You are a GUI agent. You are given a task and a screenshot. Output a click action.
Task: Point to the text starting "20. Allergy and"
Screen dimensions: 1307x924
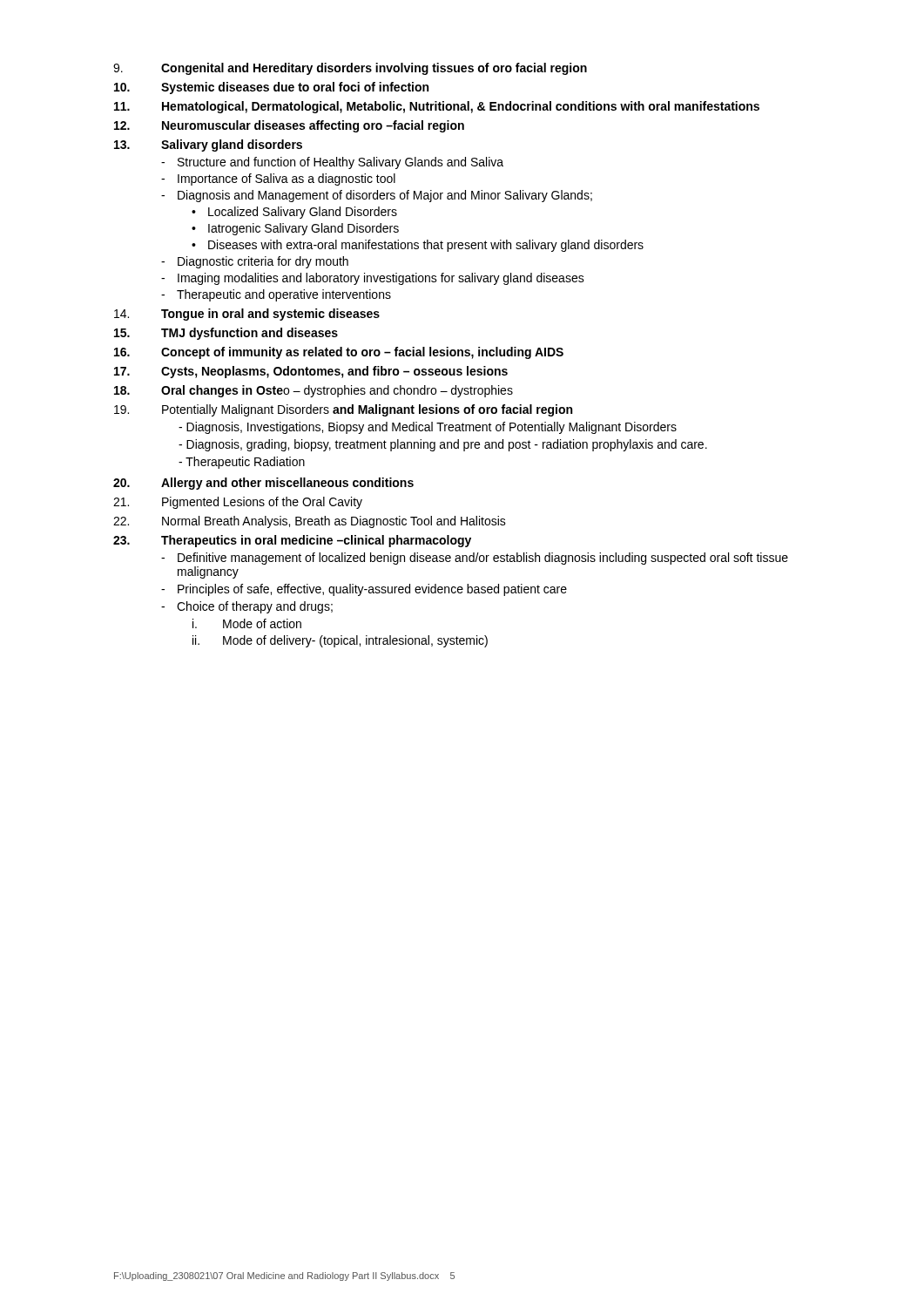pos(264,483)
